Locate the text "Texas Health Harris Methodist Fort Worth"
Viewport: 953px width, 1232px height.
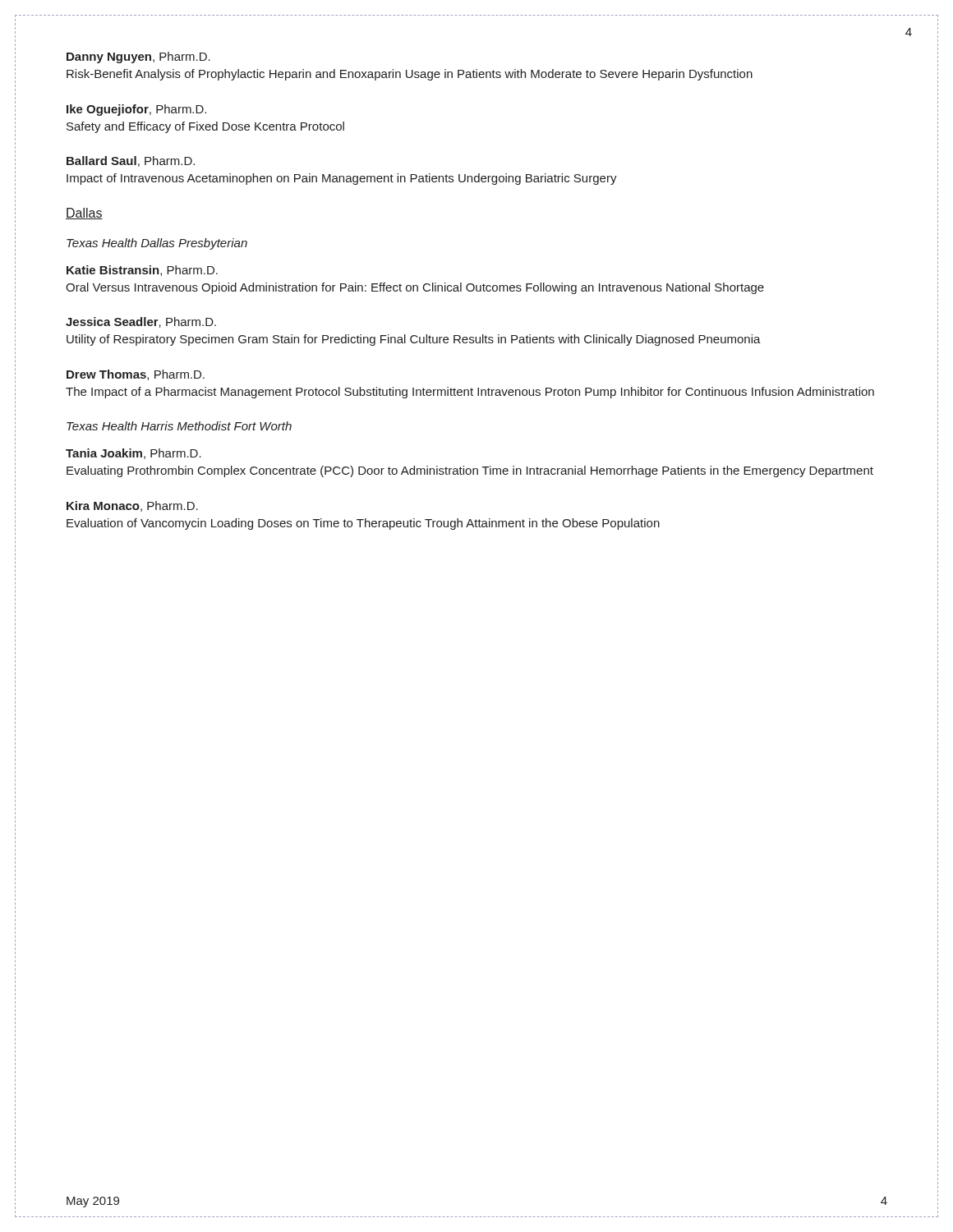point(179,426)
